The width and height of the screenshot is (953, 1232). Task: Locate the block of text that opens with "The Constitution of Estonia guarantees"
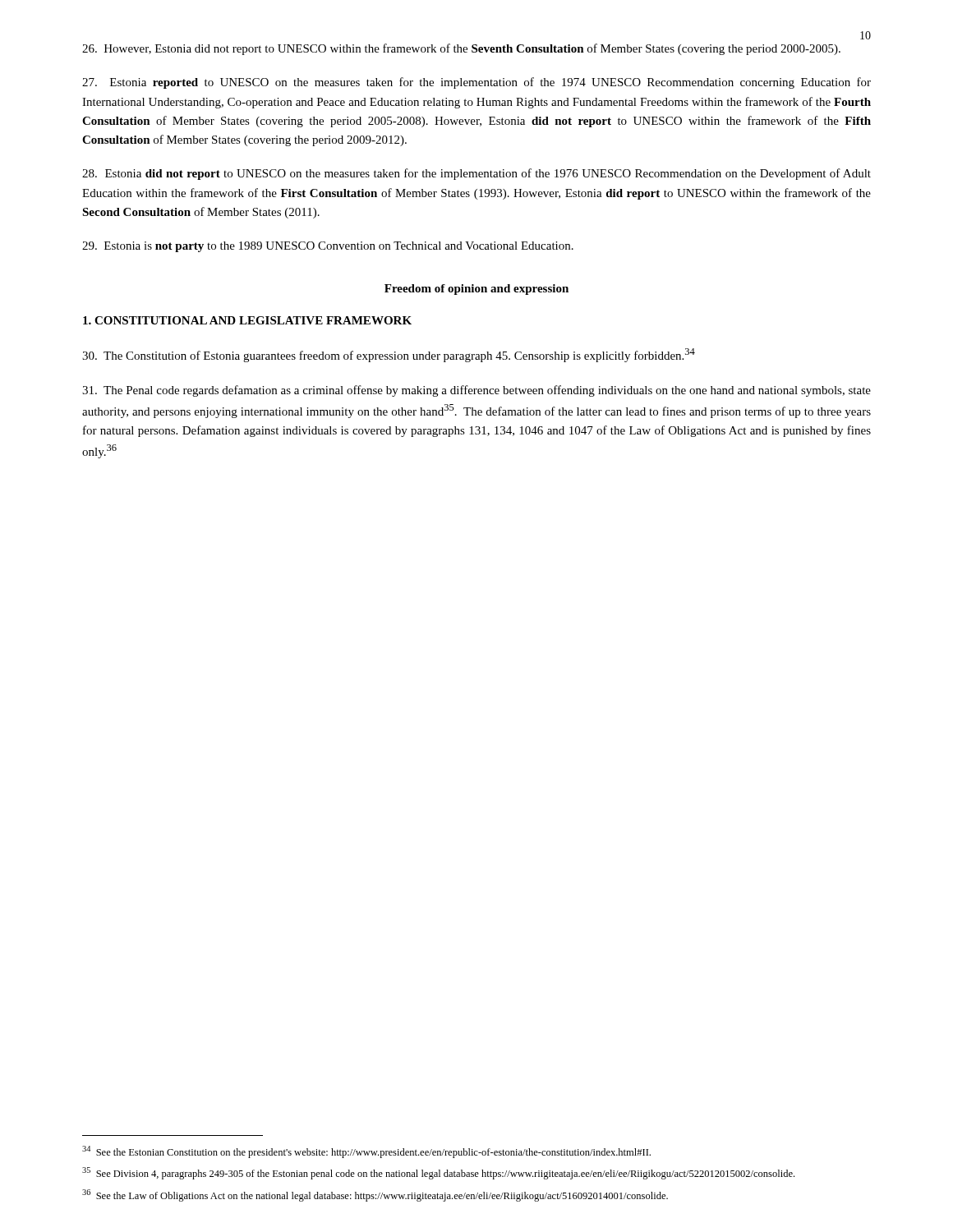coord(476,355)
